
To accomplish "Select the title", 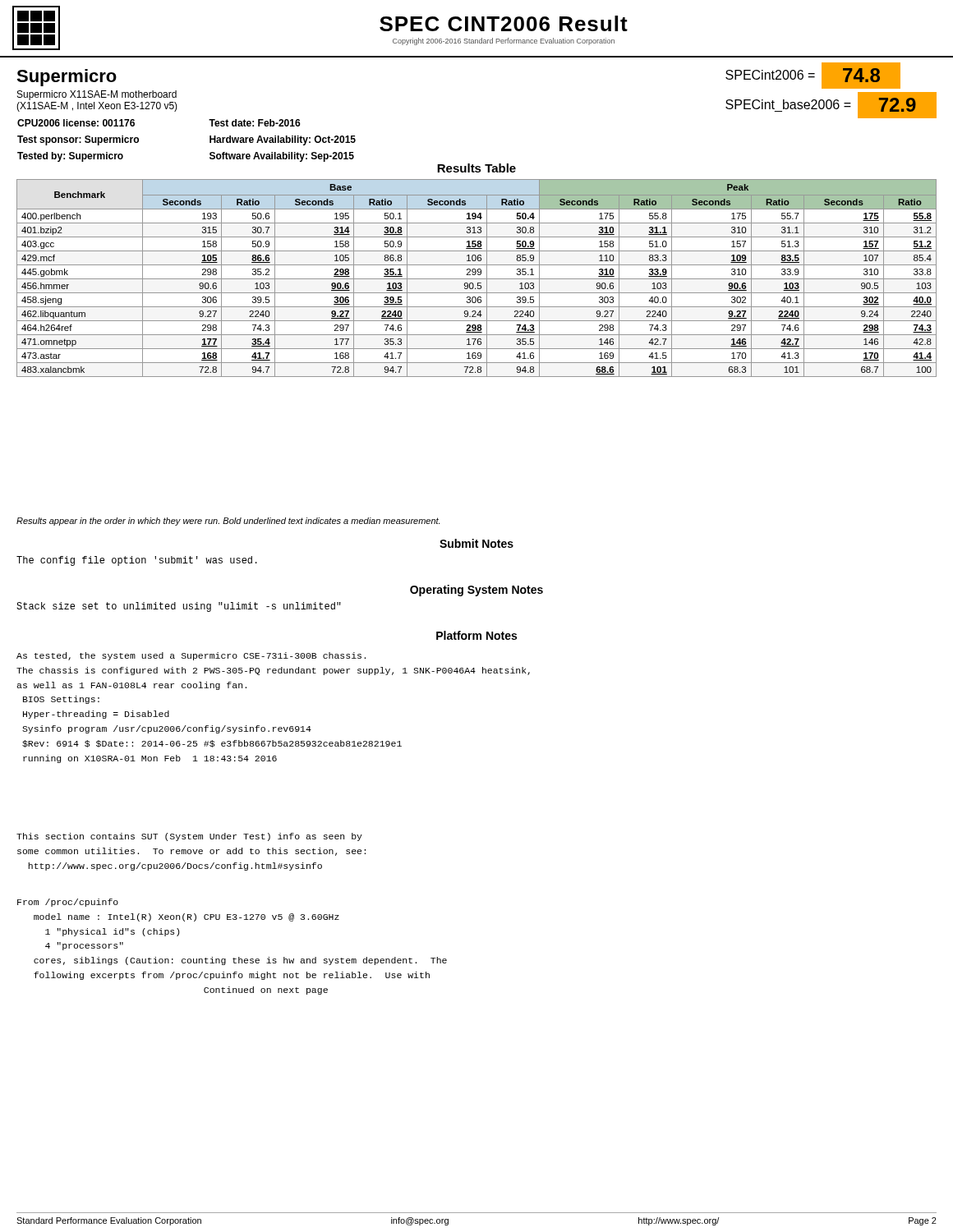I will click(67, 76).
